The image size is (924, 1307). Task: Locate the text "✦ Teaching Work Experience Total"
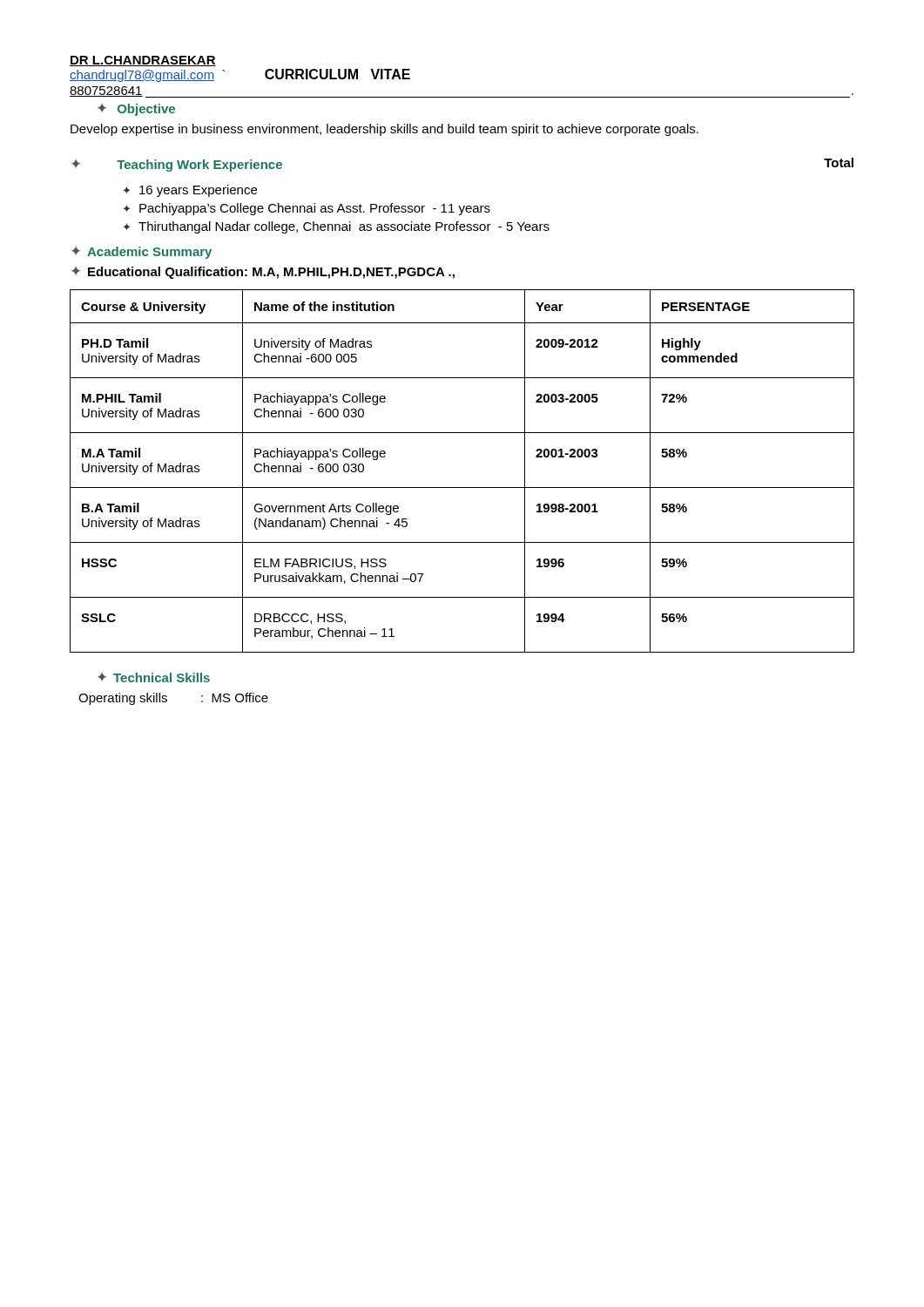[x=200, y=164]
